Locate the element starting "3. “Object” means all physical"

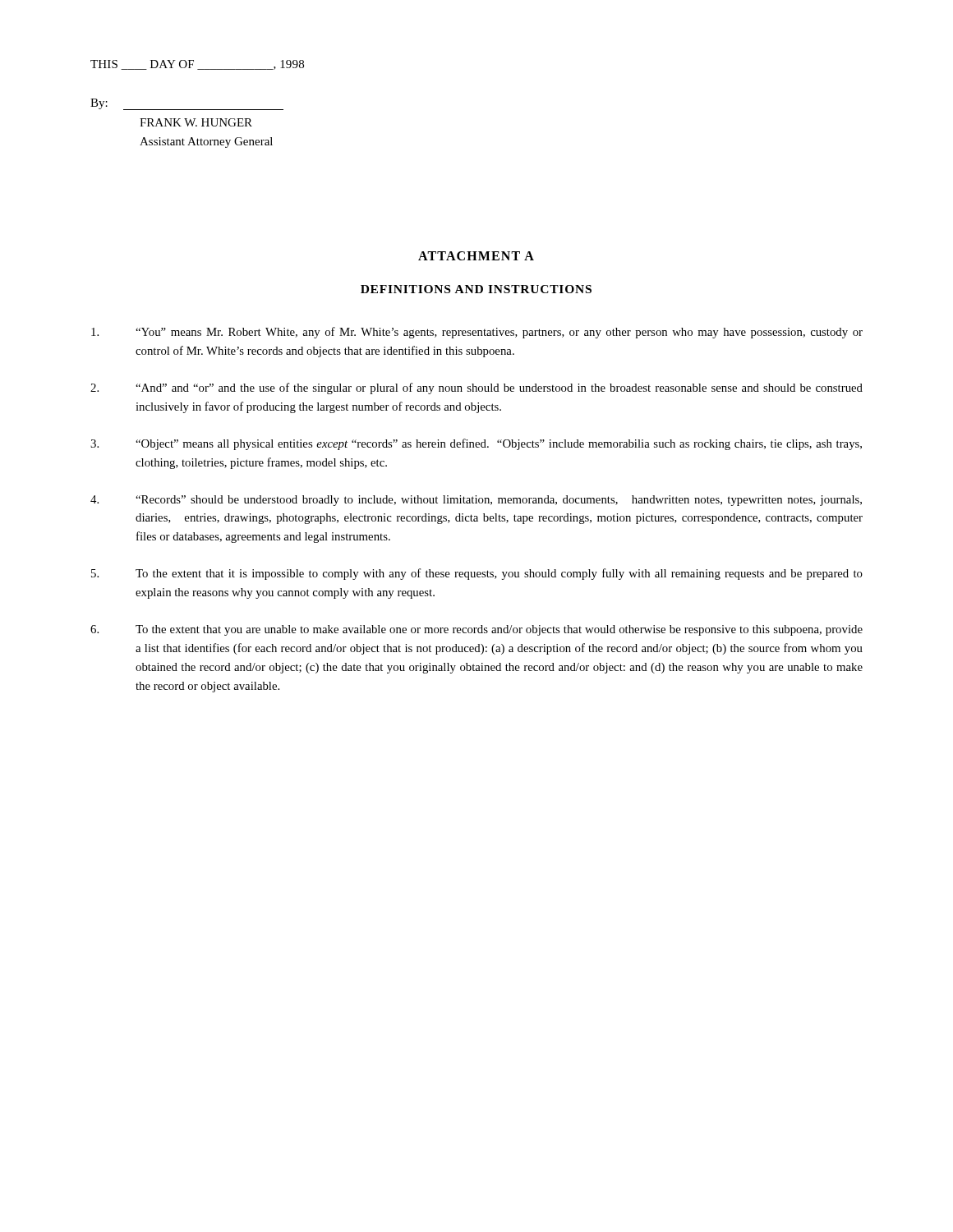click(x=476, y=453)
